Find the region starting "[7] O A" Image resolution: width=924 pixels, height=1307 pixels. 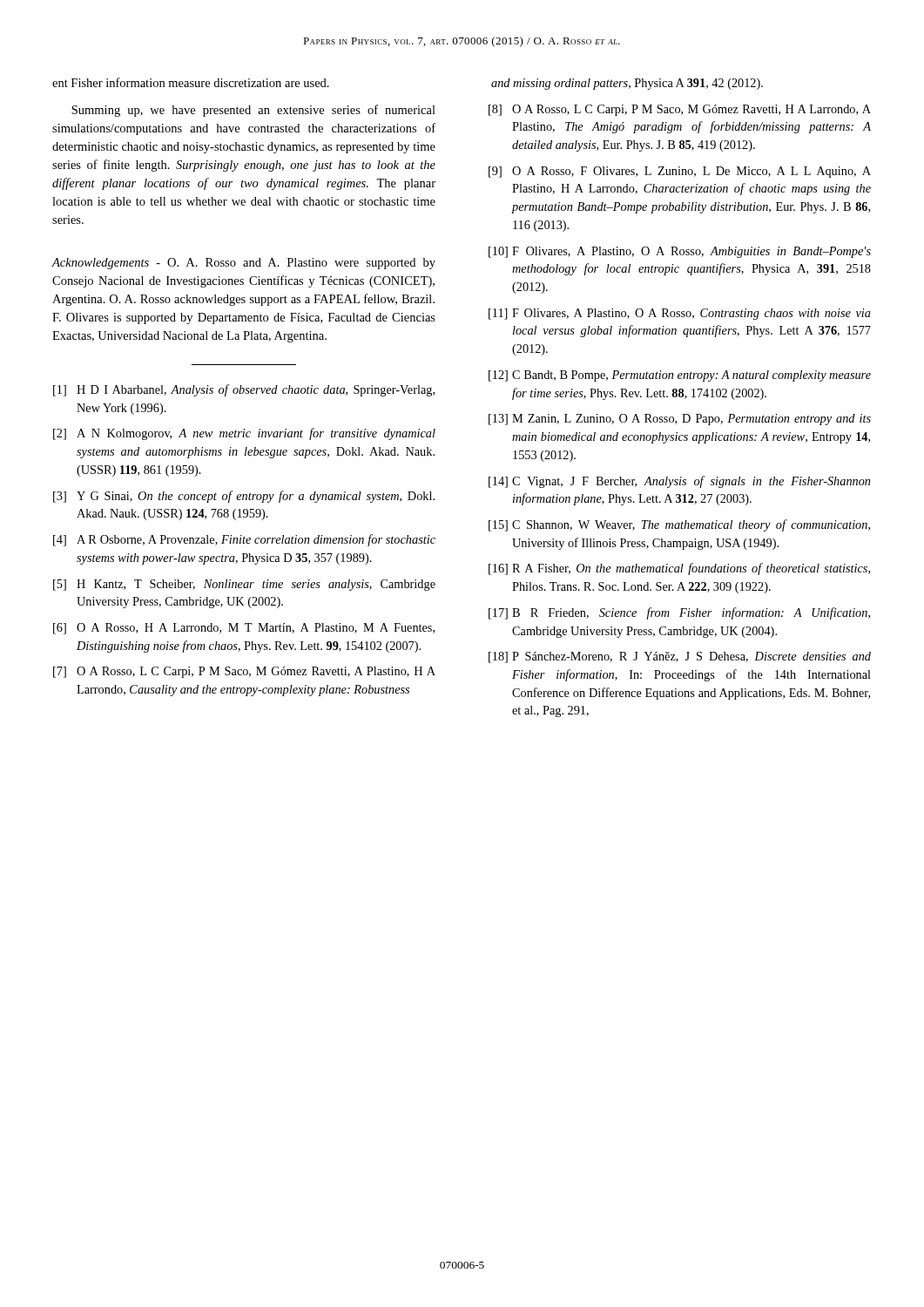coord(244,681)
